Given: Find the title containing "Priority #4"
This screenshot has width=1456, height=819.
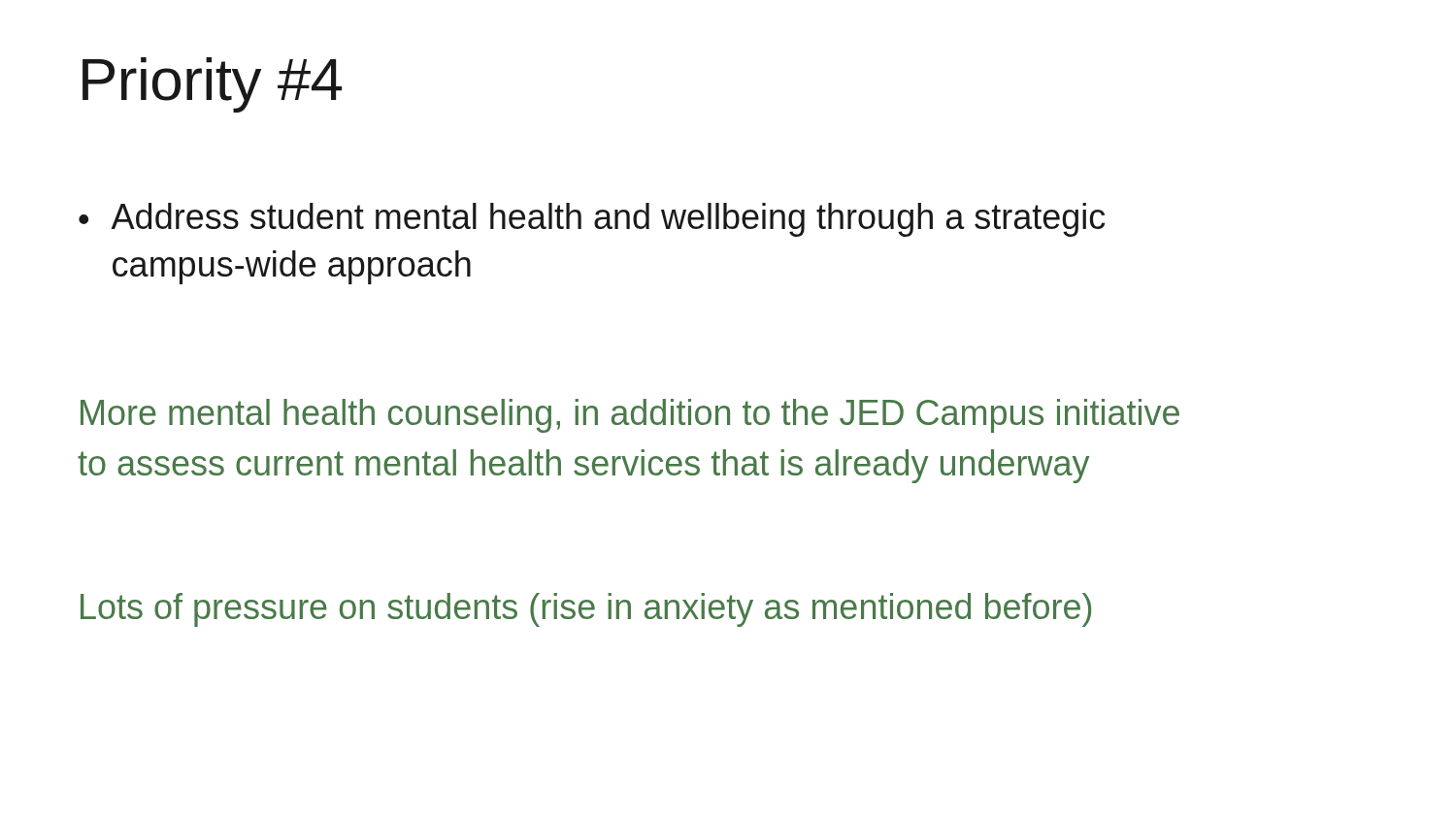Looking at the screenshot, I should (210, 80).
